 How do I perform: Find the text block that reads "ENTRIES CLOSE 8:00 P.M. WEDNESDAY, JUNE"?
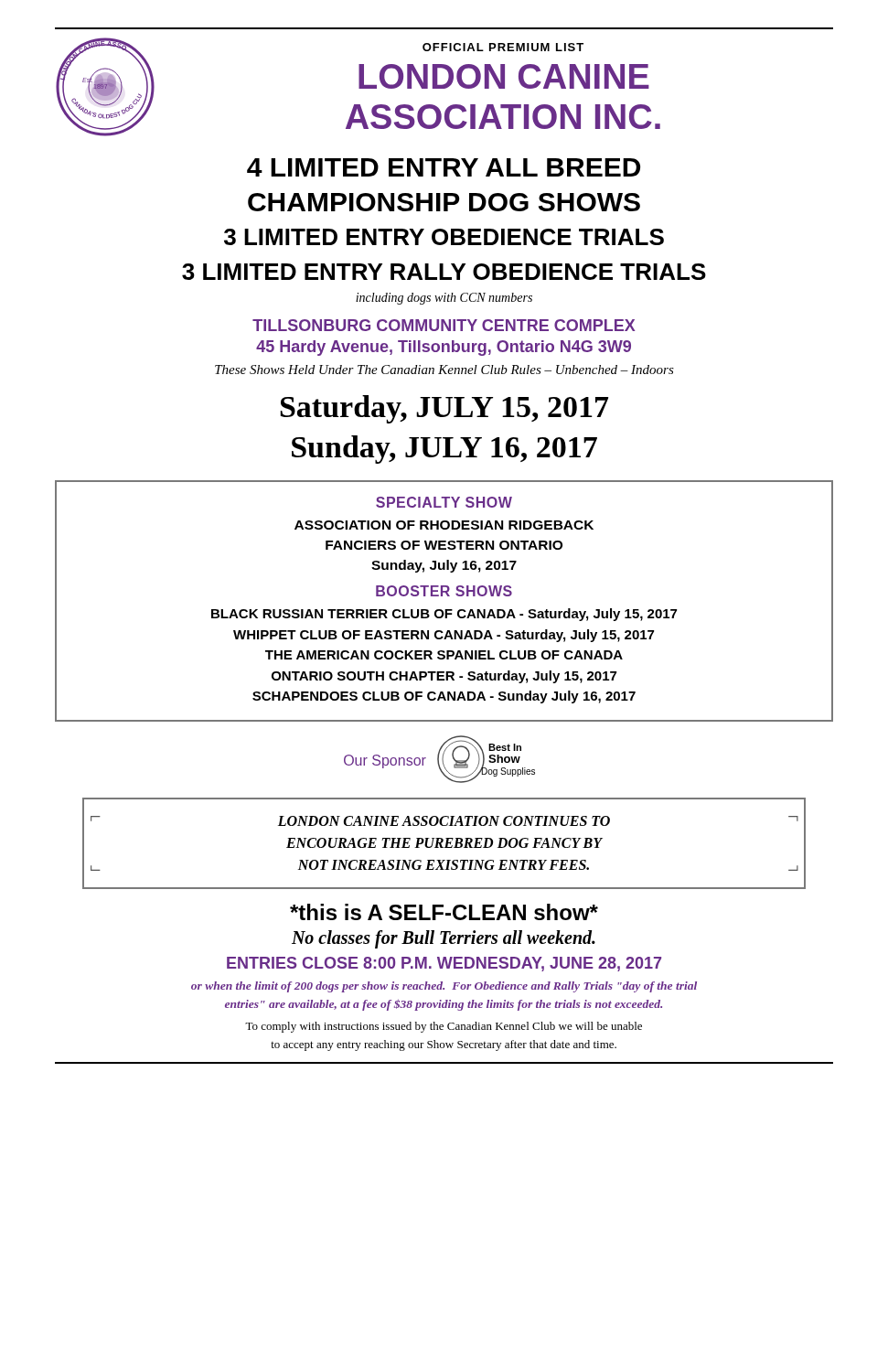pyautogui.click(x=444, y=963)
